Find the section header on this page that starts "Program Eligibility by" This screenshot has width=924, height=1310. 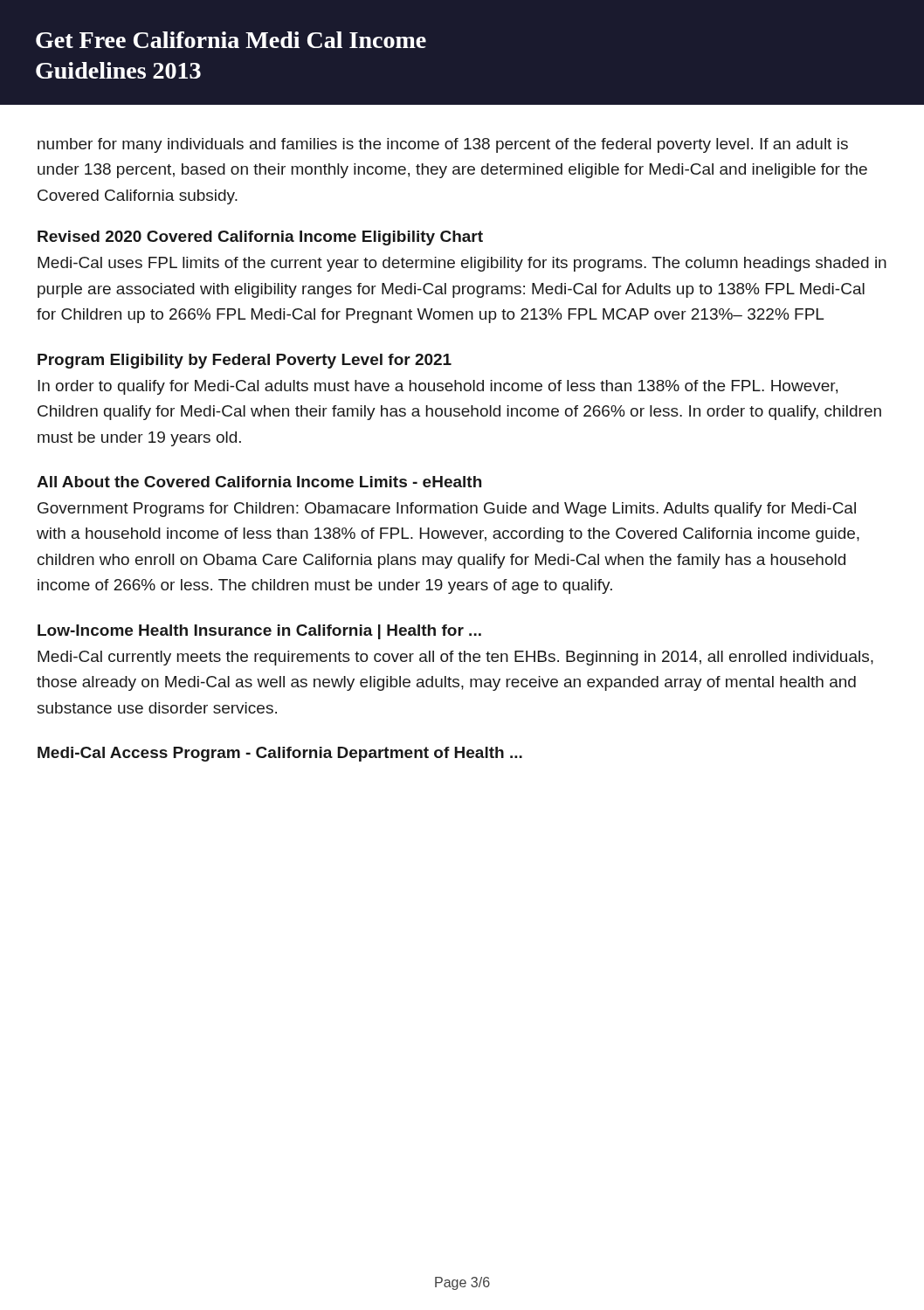tap(244, 359)
